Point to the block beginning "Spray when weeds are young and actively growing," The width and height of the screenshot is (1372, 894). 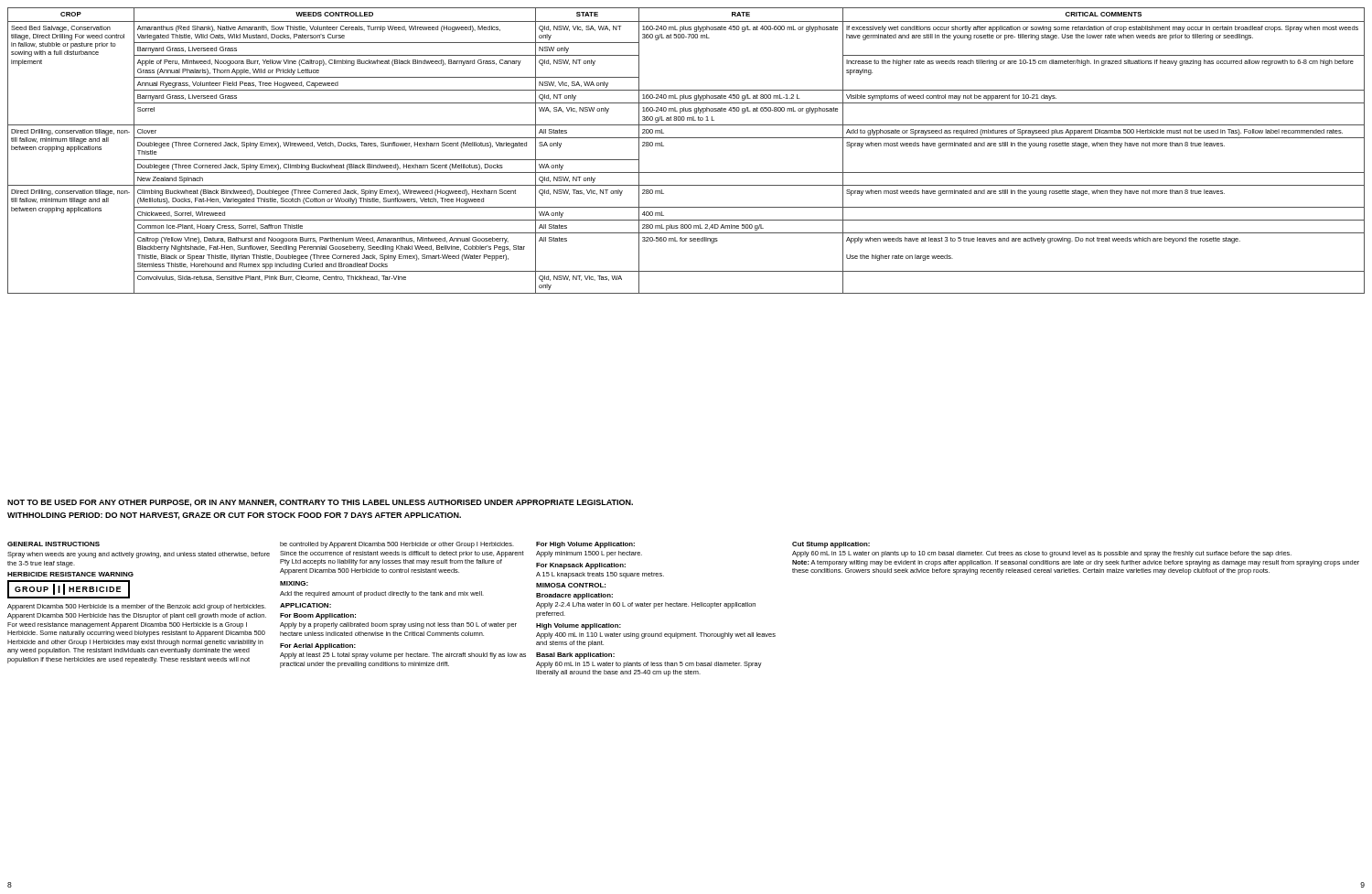coord(139,558)
